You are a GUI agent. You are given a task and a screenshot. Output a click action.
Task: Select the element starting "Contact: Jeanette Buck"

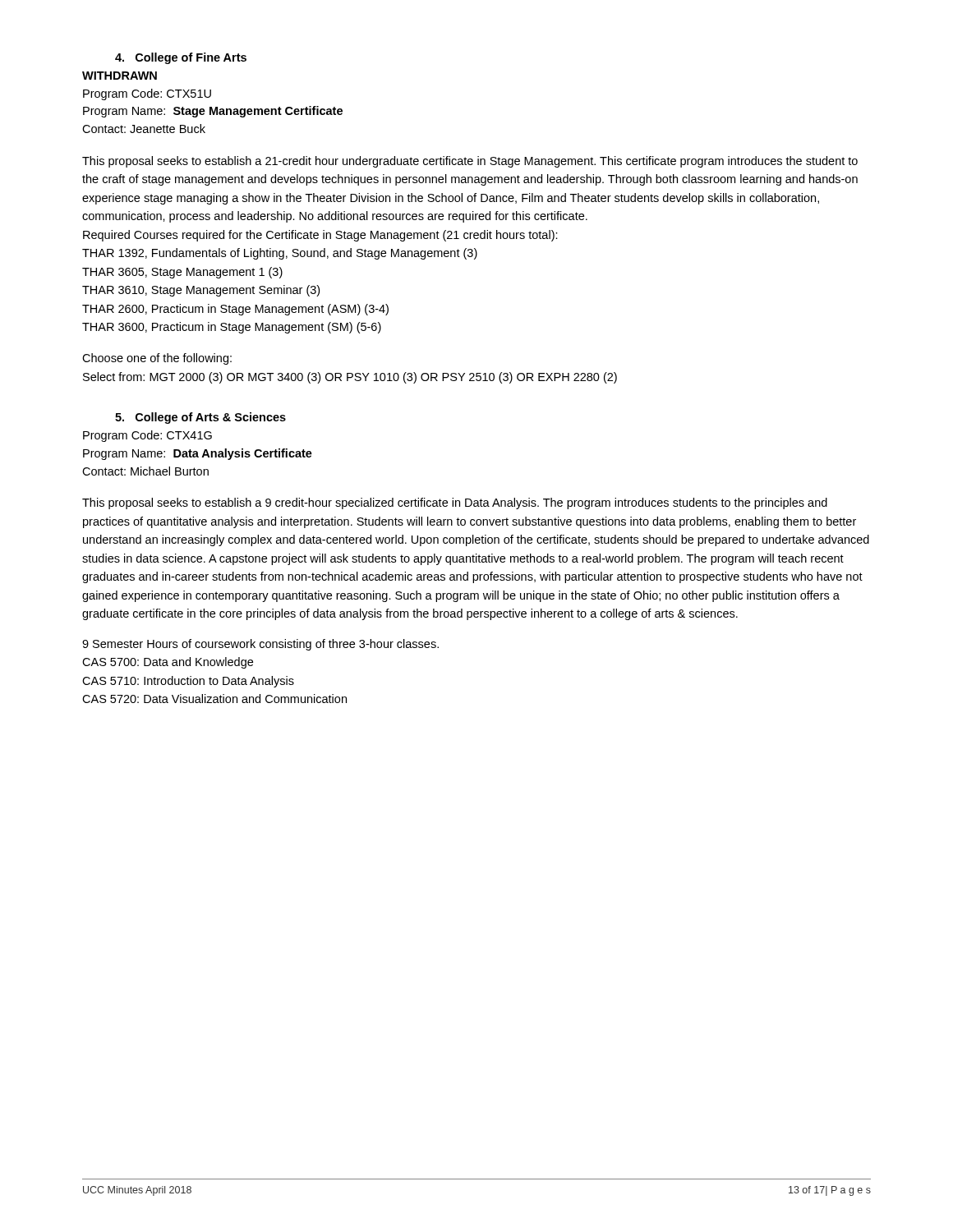pos(144,129)
